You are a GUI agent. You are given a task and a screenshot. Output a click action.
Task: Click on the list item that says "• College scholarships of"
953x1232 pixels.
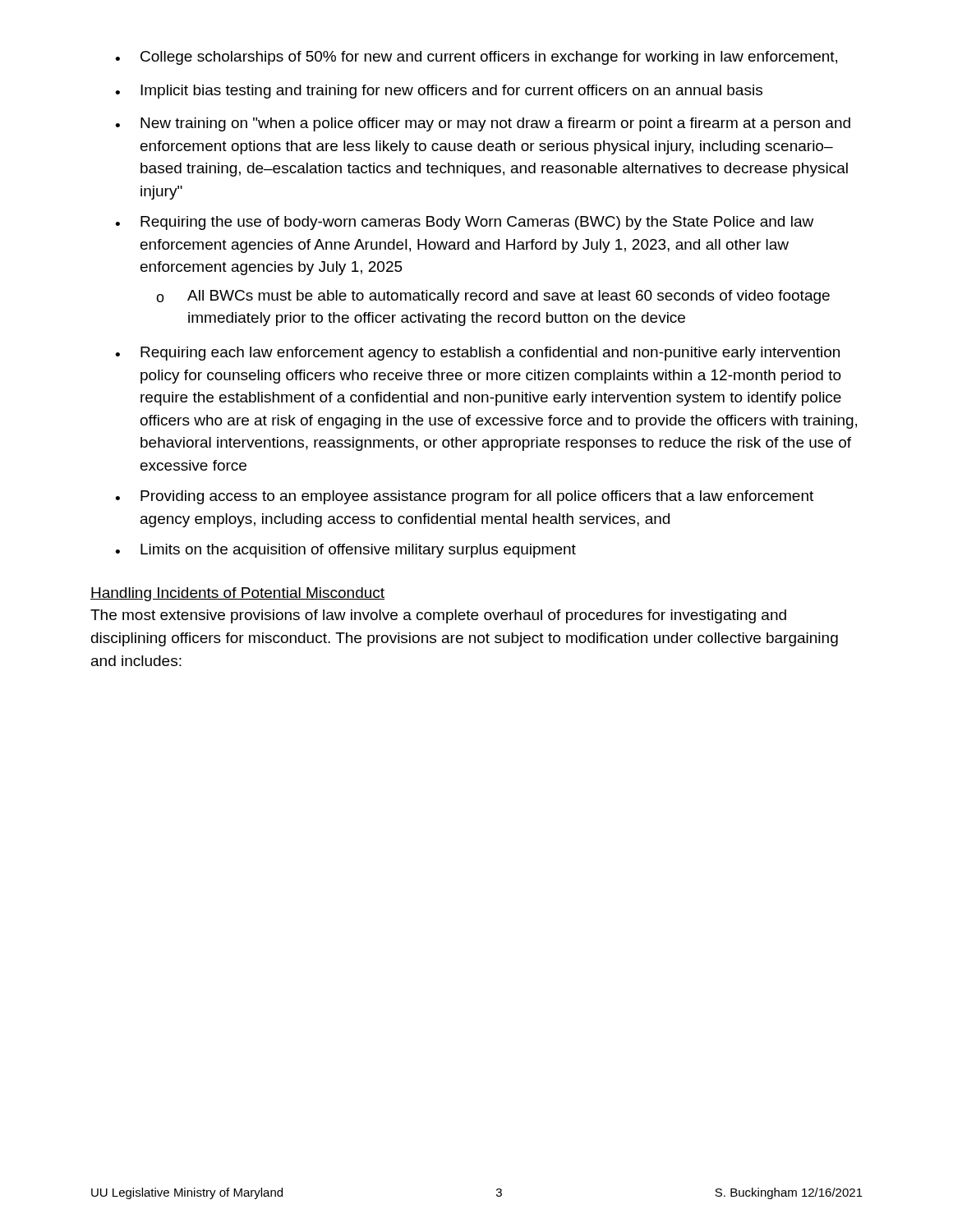tap(477, 58)
